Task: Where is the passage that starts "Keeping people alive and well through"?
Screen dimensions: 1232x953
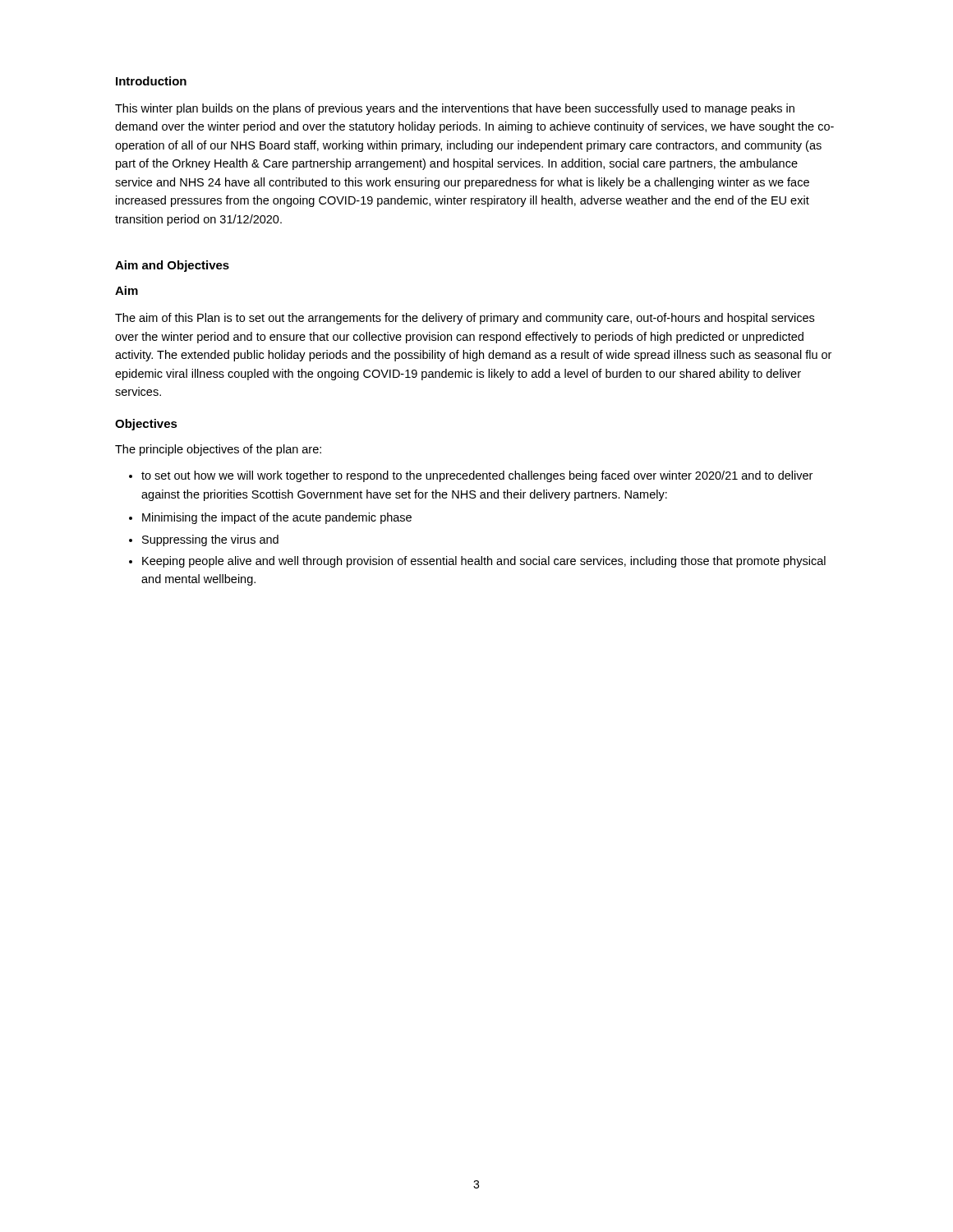Action: [x=490, y=570]
